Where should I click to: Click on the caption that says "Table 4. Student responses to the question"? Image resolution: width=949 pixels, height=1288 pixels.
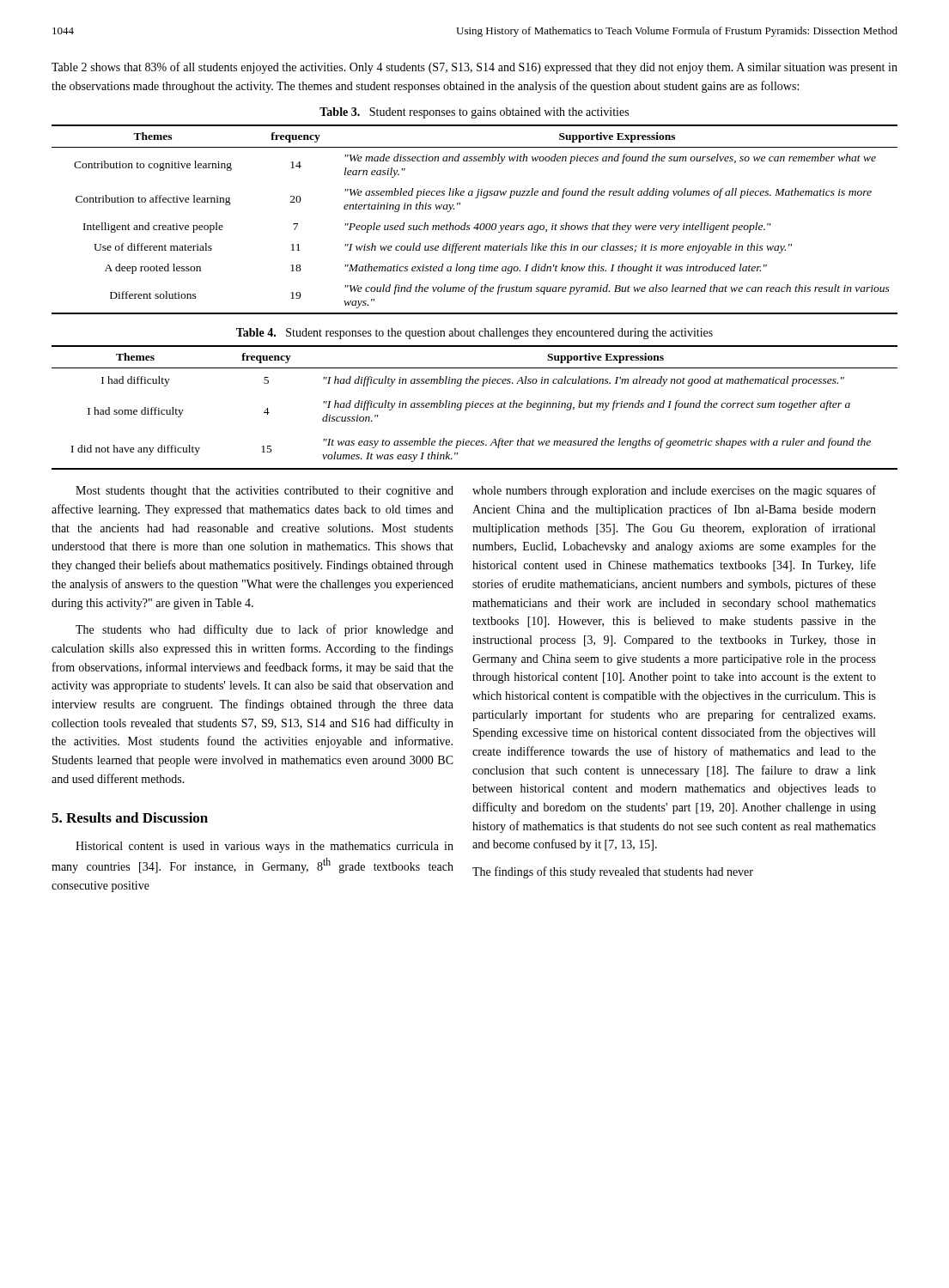pyautogui.click(x=474, y=333)
